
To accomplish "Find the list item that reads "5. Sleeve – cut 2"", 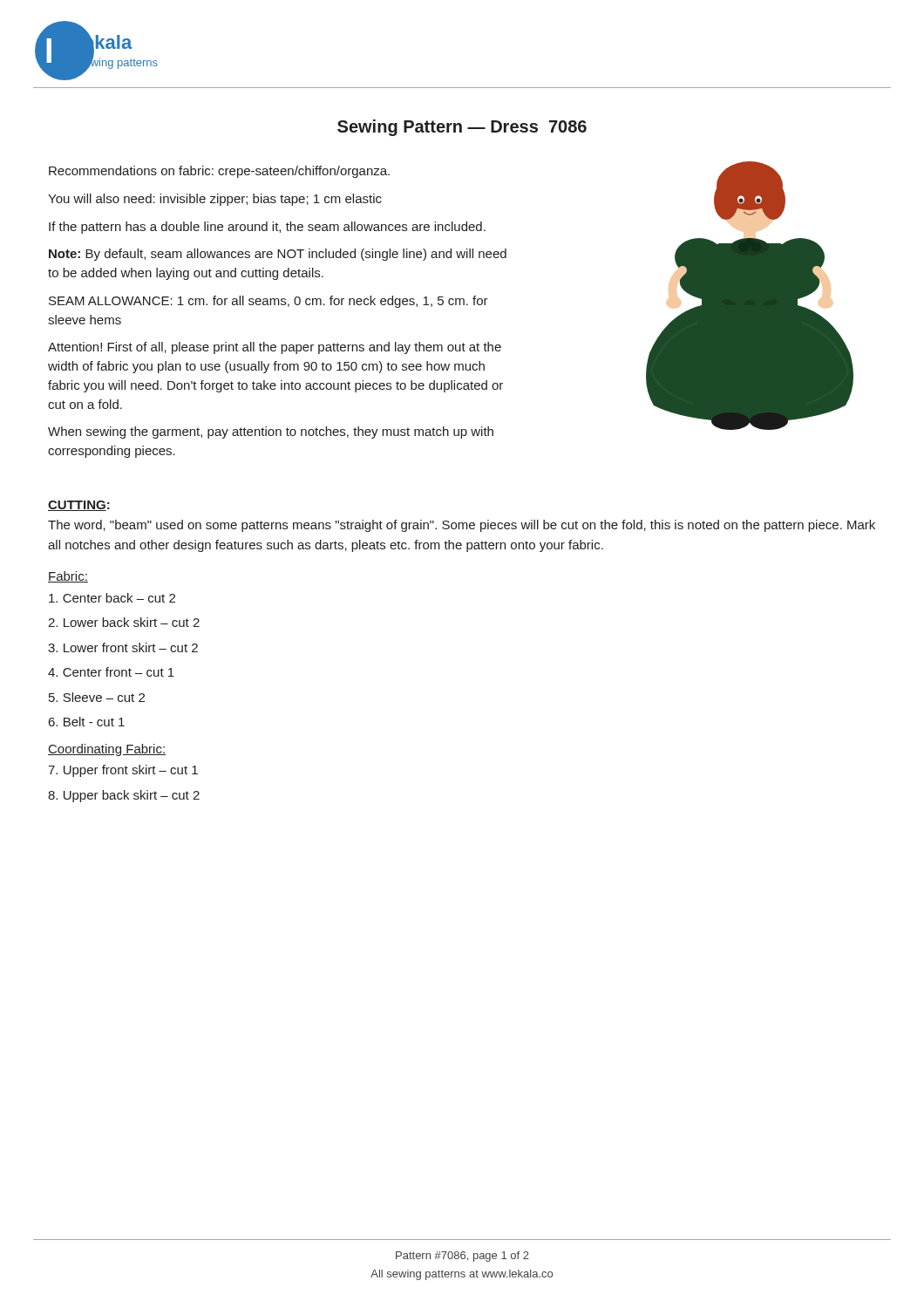I will pyautogui.click(x=97, y=697).
